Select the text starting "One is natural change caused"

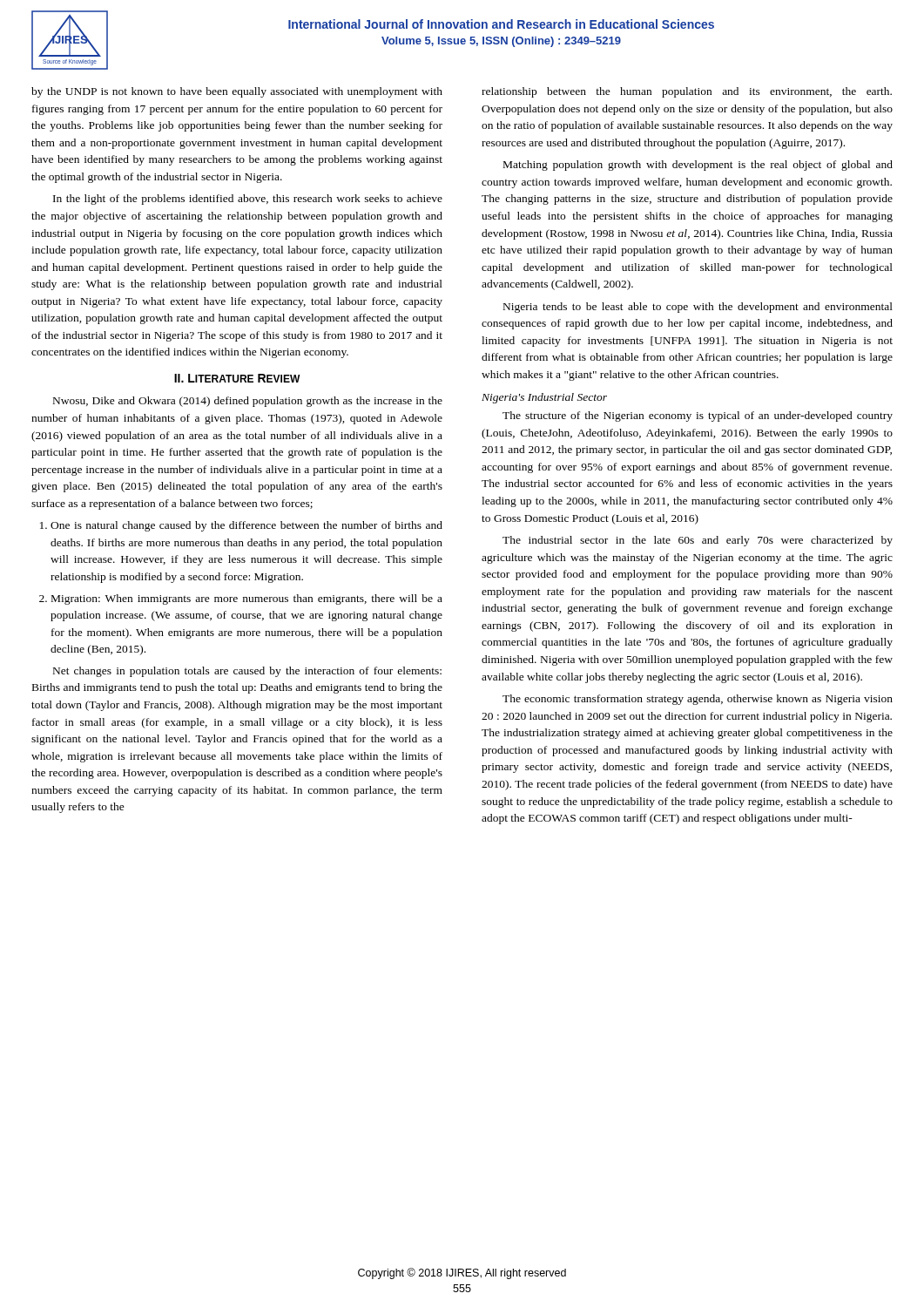[246, 551]
